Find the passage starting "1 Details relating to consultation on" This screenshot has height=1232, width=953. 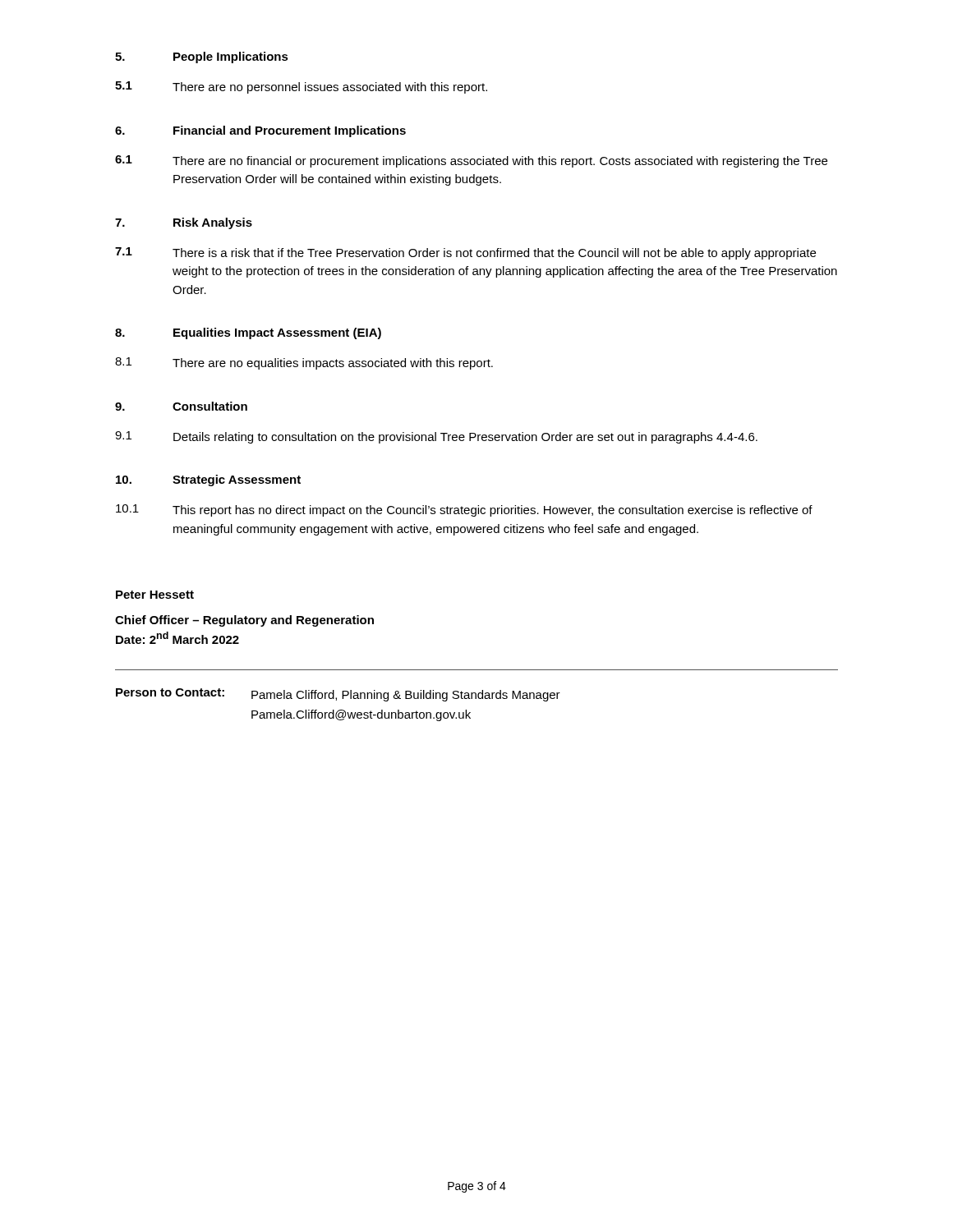476,437
